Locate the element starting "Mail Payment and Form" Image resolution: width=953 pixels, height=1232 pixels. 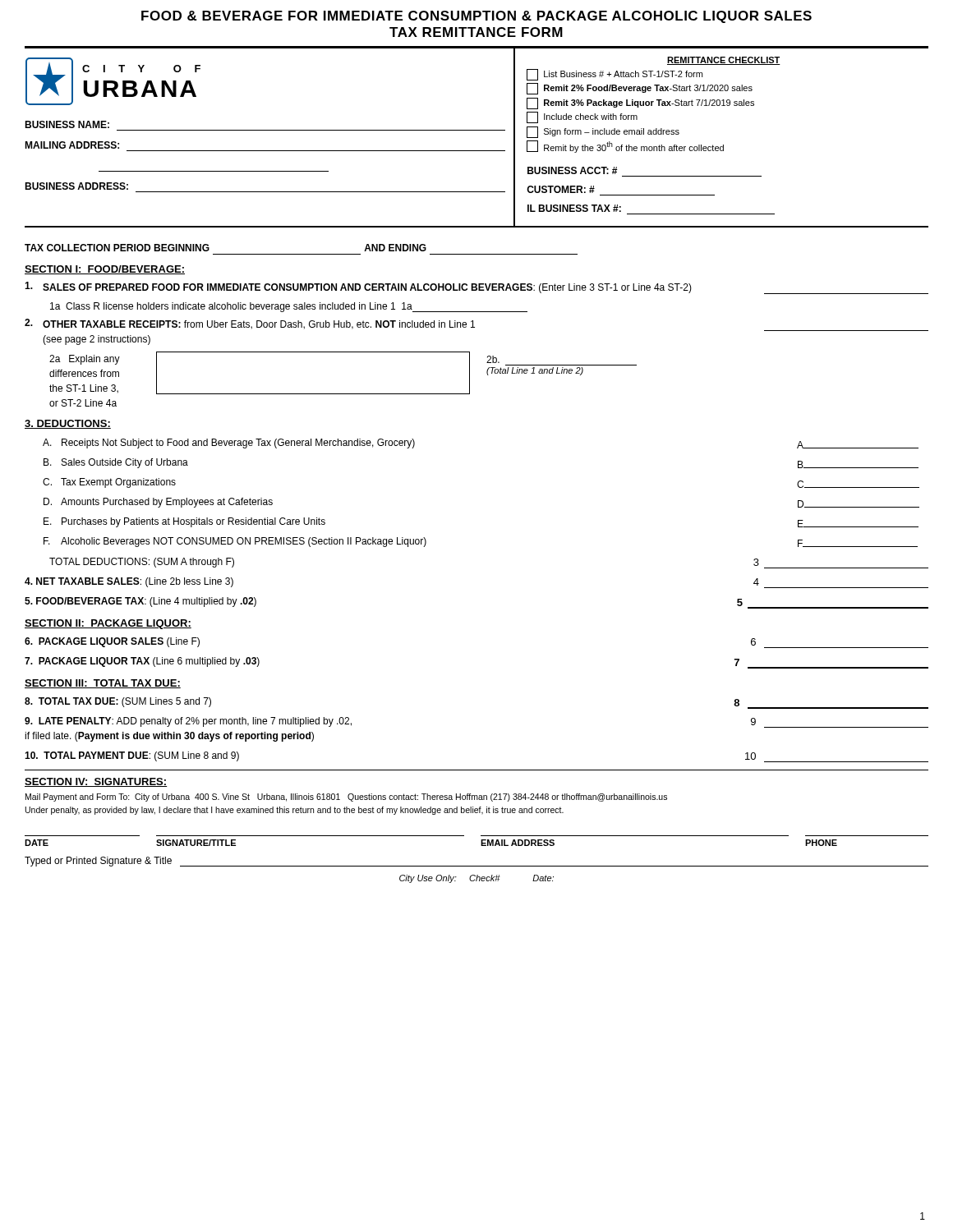point(346,803)
